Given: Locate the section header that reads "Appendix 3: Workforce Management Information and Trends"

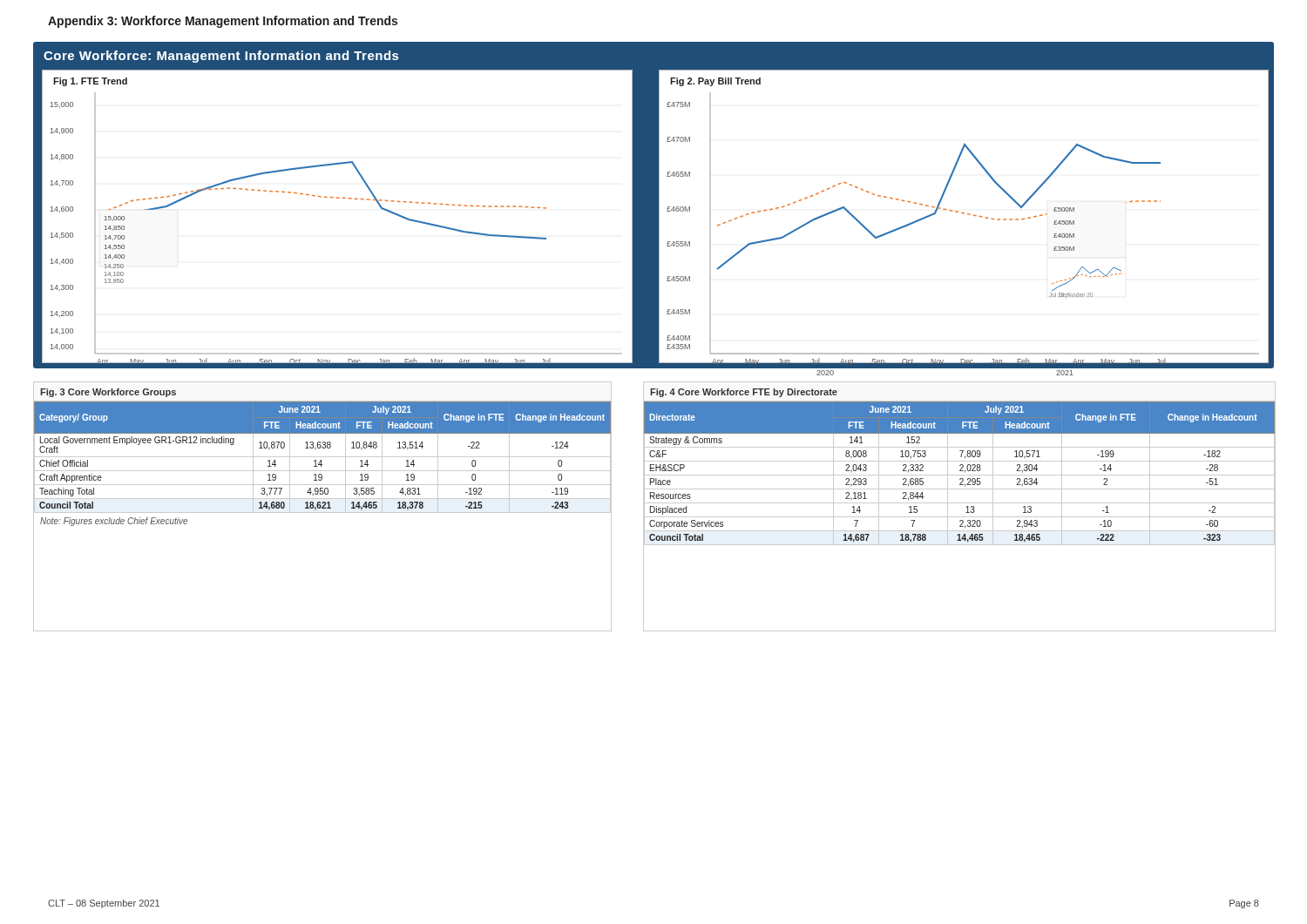Looking at the screenshot, I should 223,21.
